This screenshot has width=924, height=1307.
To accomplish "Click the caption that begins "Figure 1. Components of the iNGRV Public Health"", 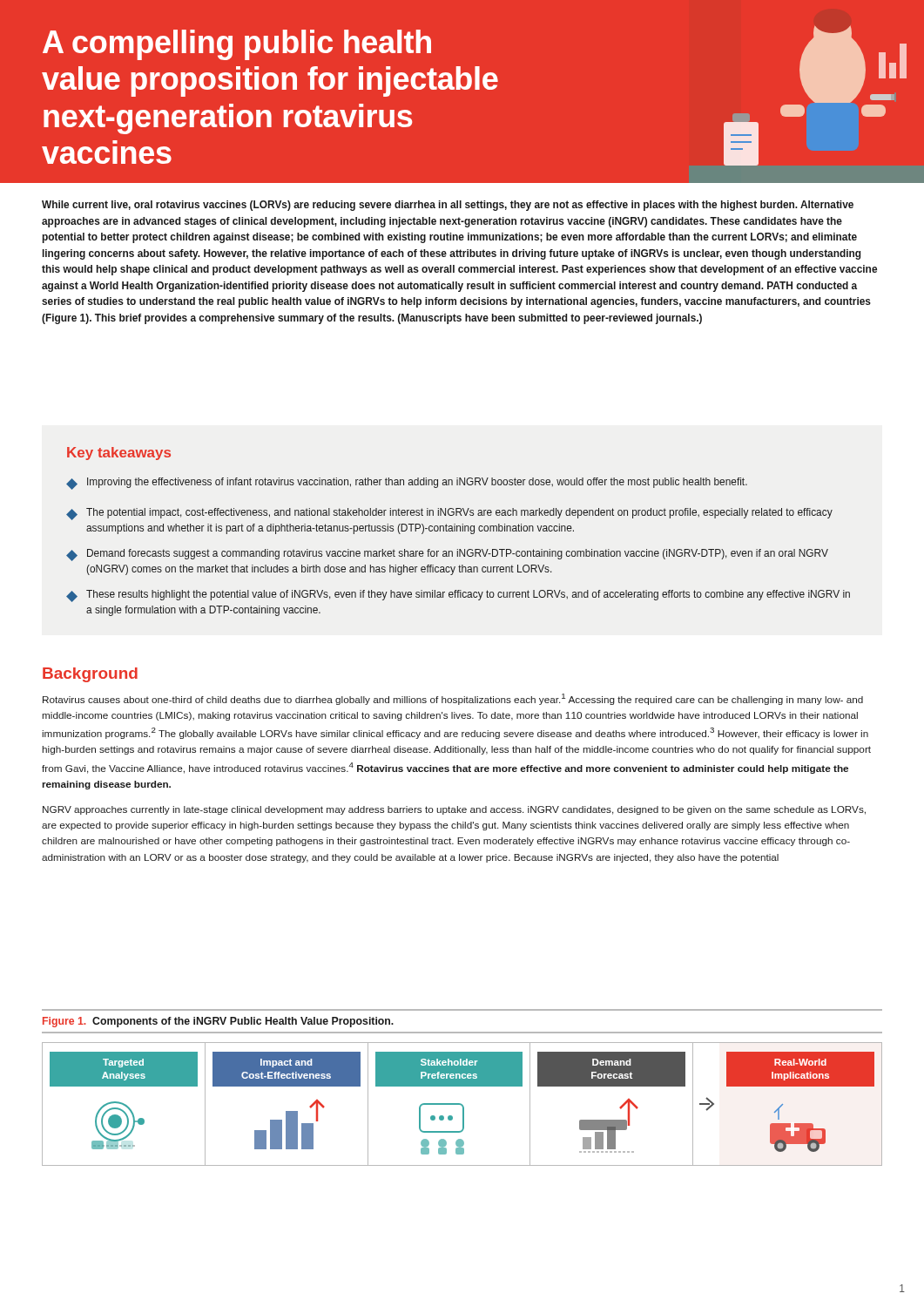I will pyautogui.click(x=218, y=1021).
